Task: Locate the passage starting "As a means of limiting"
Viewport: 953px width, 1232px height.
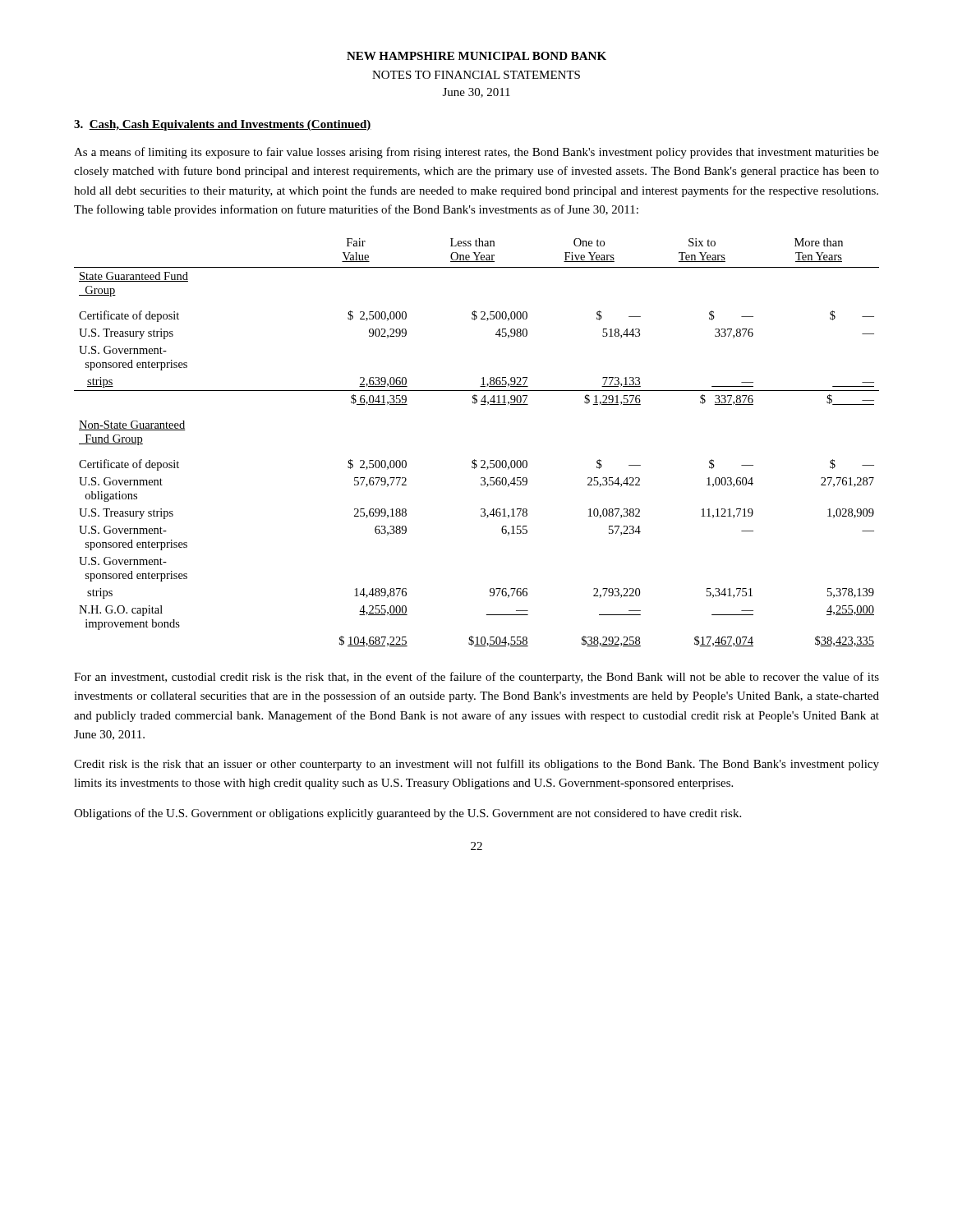Action: coord(476,181)
